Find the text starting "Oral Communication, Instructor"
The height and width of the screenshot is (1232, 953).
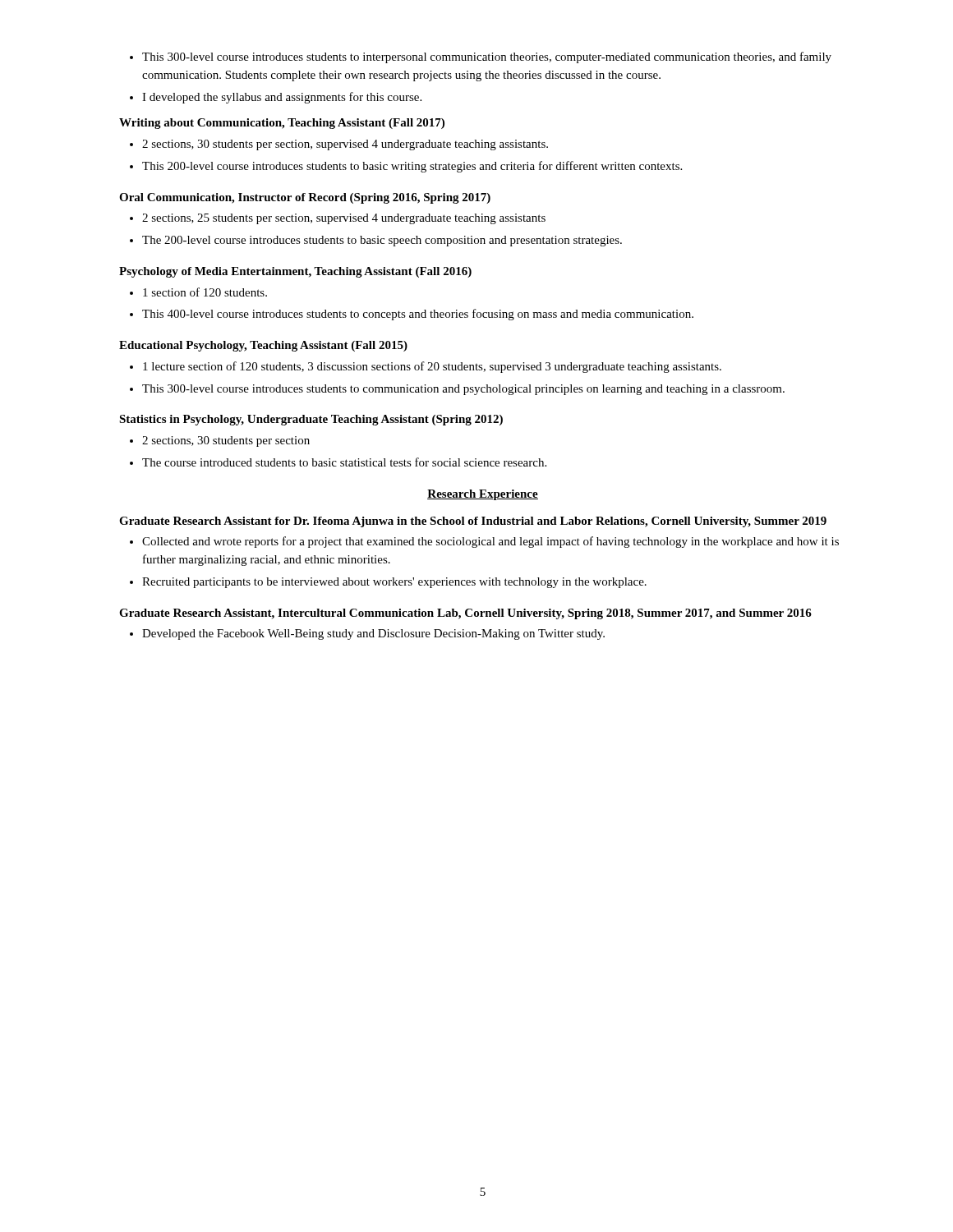[x=483, y=219]
